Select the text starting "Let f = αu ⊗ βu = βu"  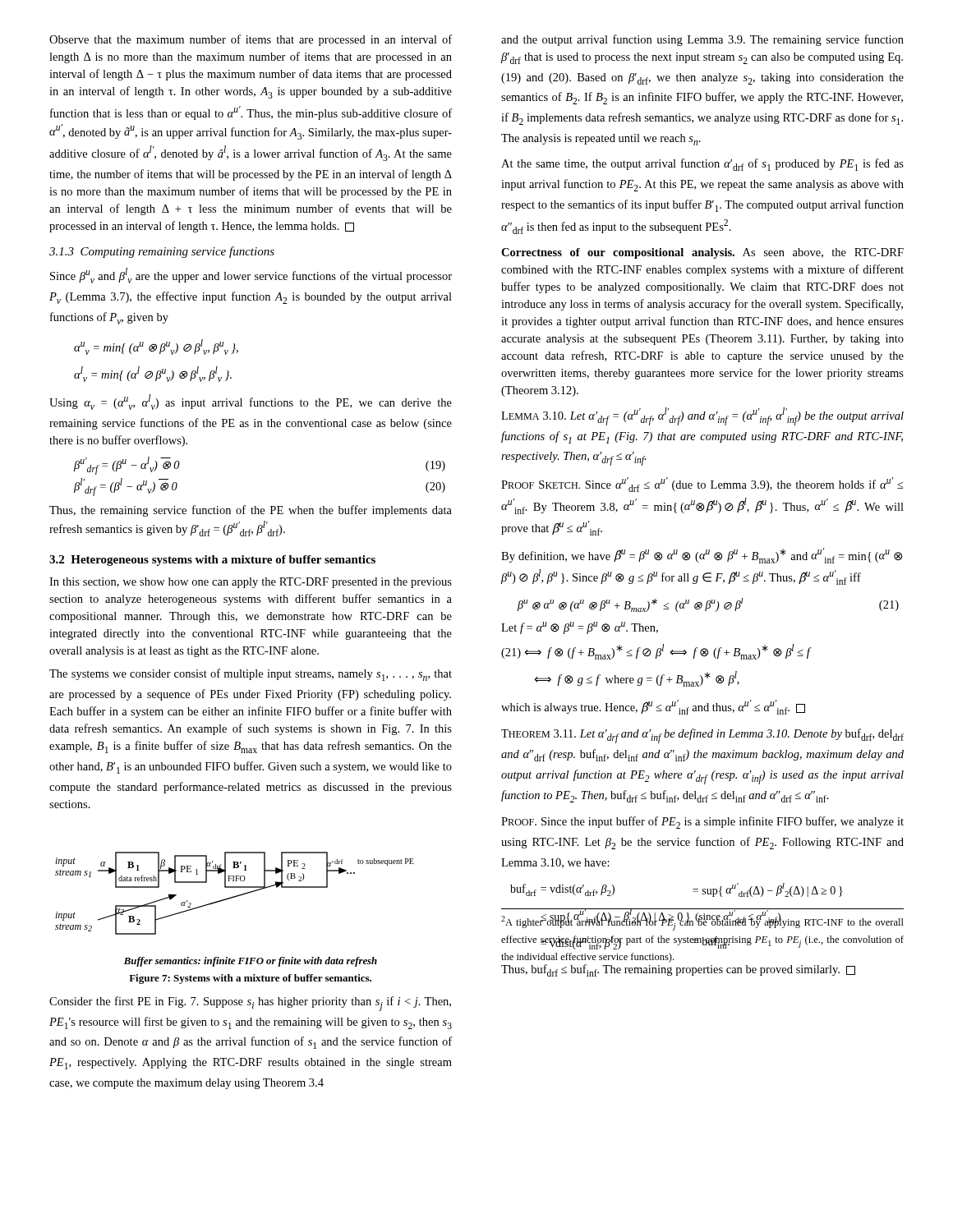702,668
